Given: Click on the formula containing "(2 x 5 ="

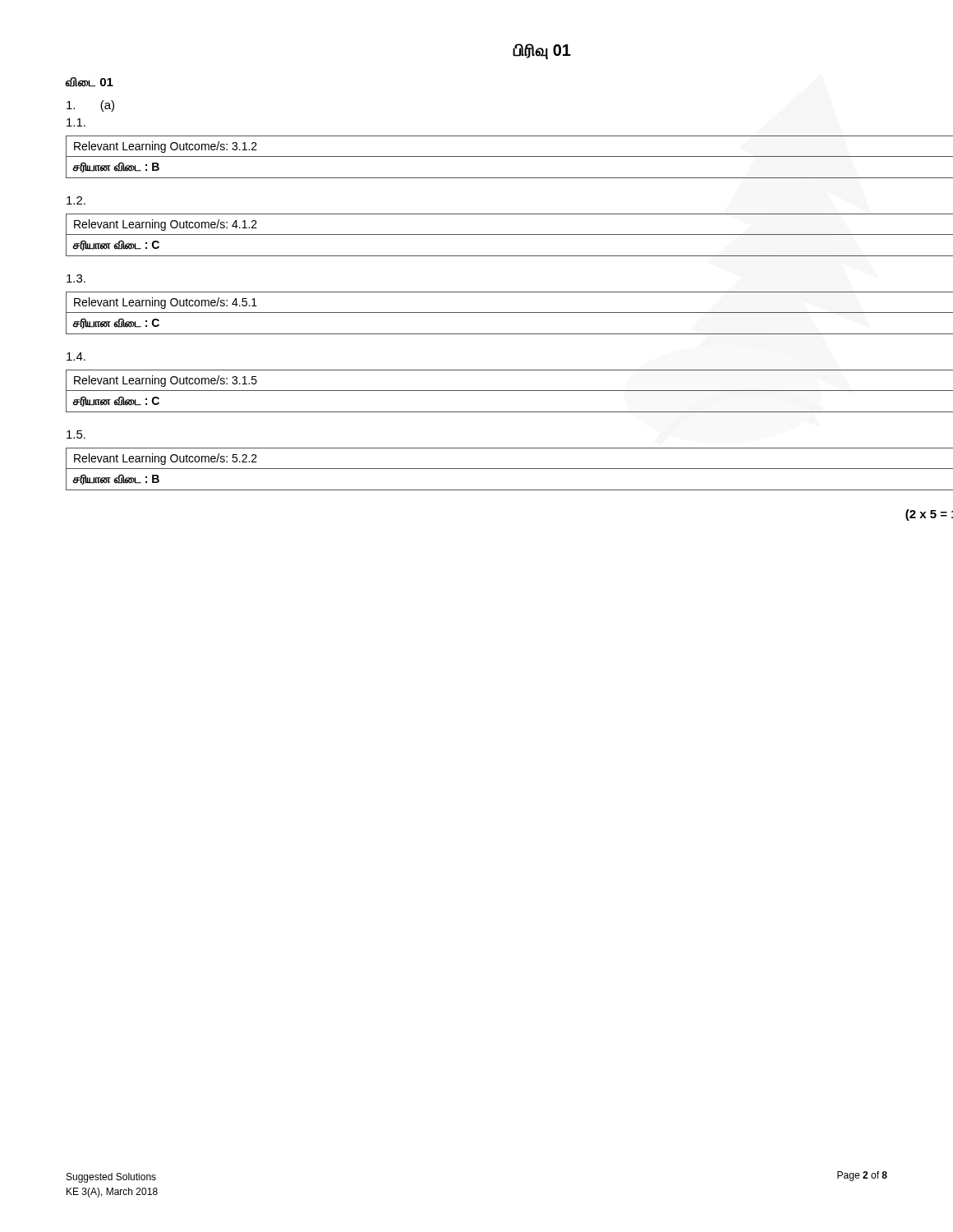Looking at the screenshot, I should pyautogui.click(x=929, y=514).
